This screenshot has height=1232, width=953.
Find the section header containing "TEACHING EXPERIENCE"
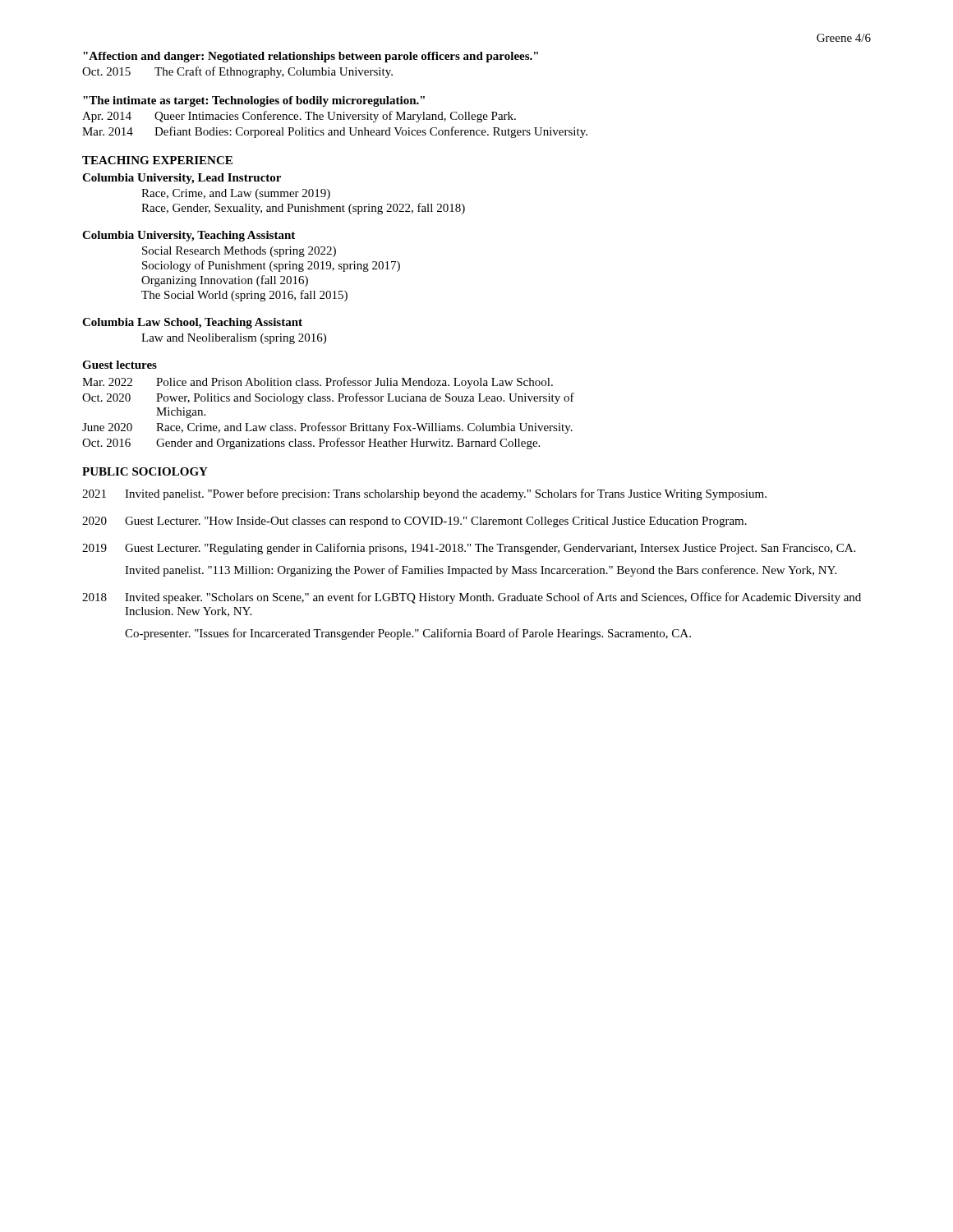[x=158, y=160]
